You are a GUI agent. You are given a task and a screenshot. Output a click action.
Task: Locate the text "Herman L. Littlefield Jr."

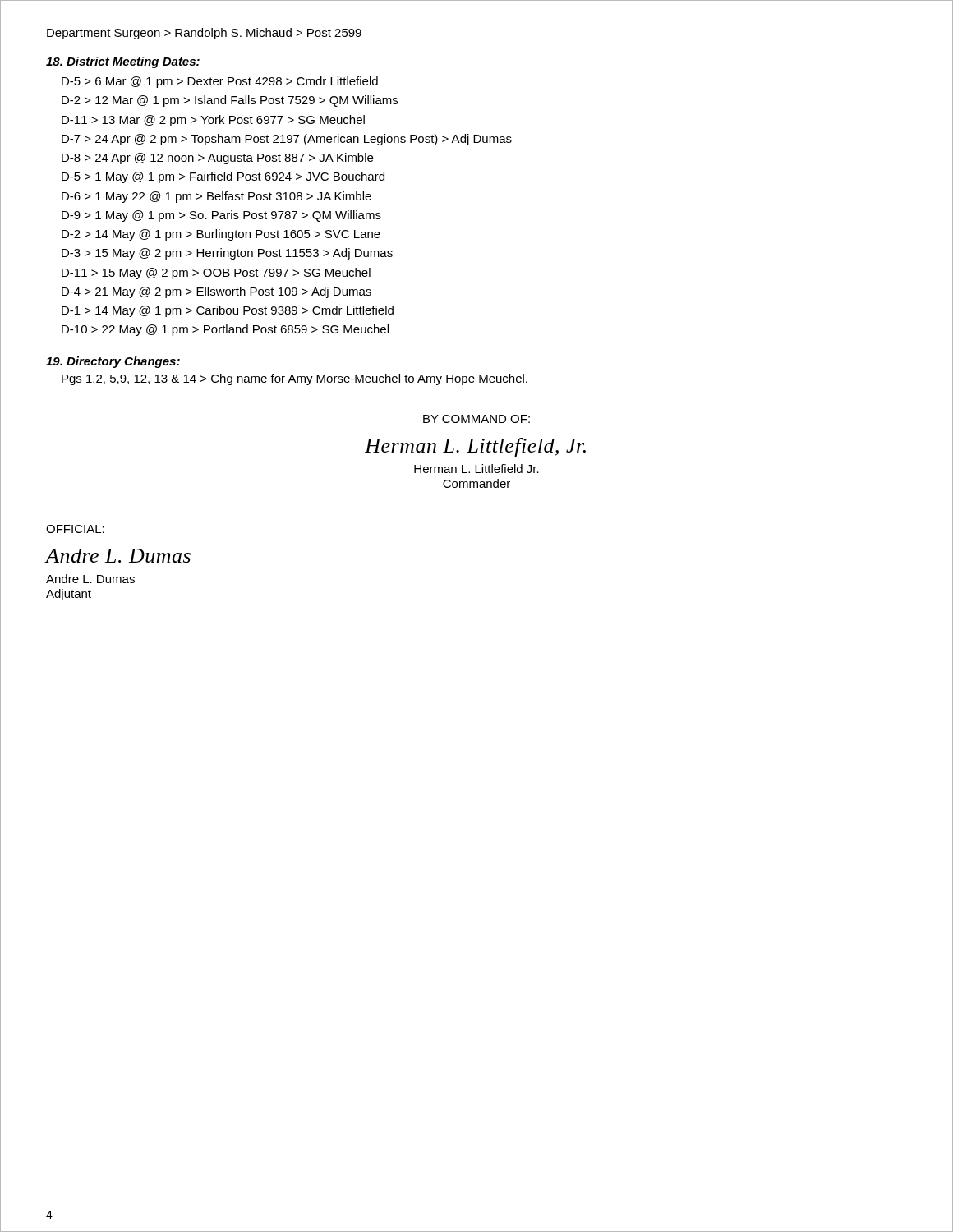coord(476,468)
